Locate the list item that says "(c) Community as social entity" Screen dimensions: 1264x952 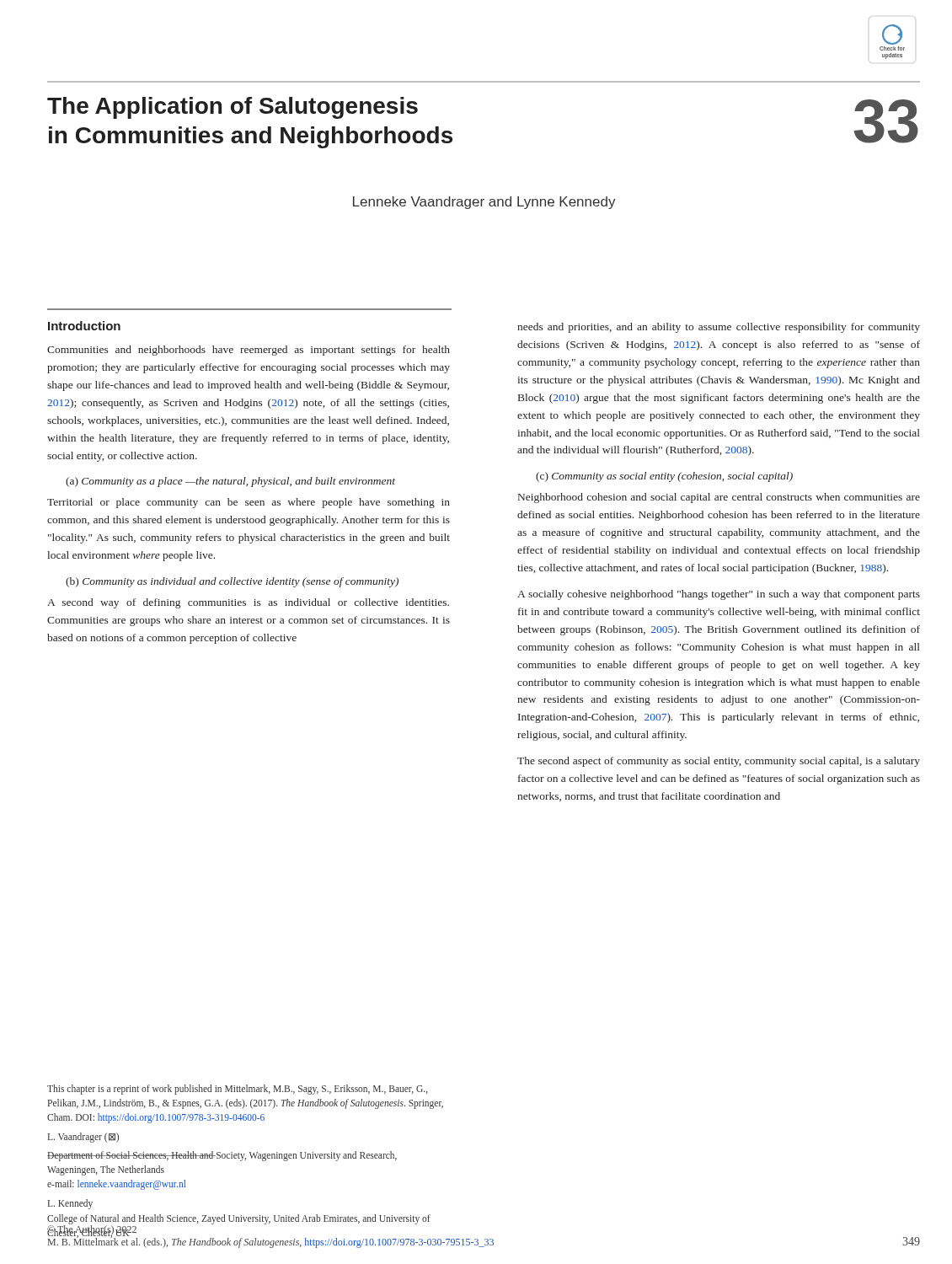(719, 523)
